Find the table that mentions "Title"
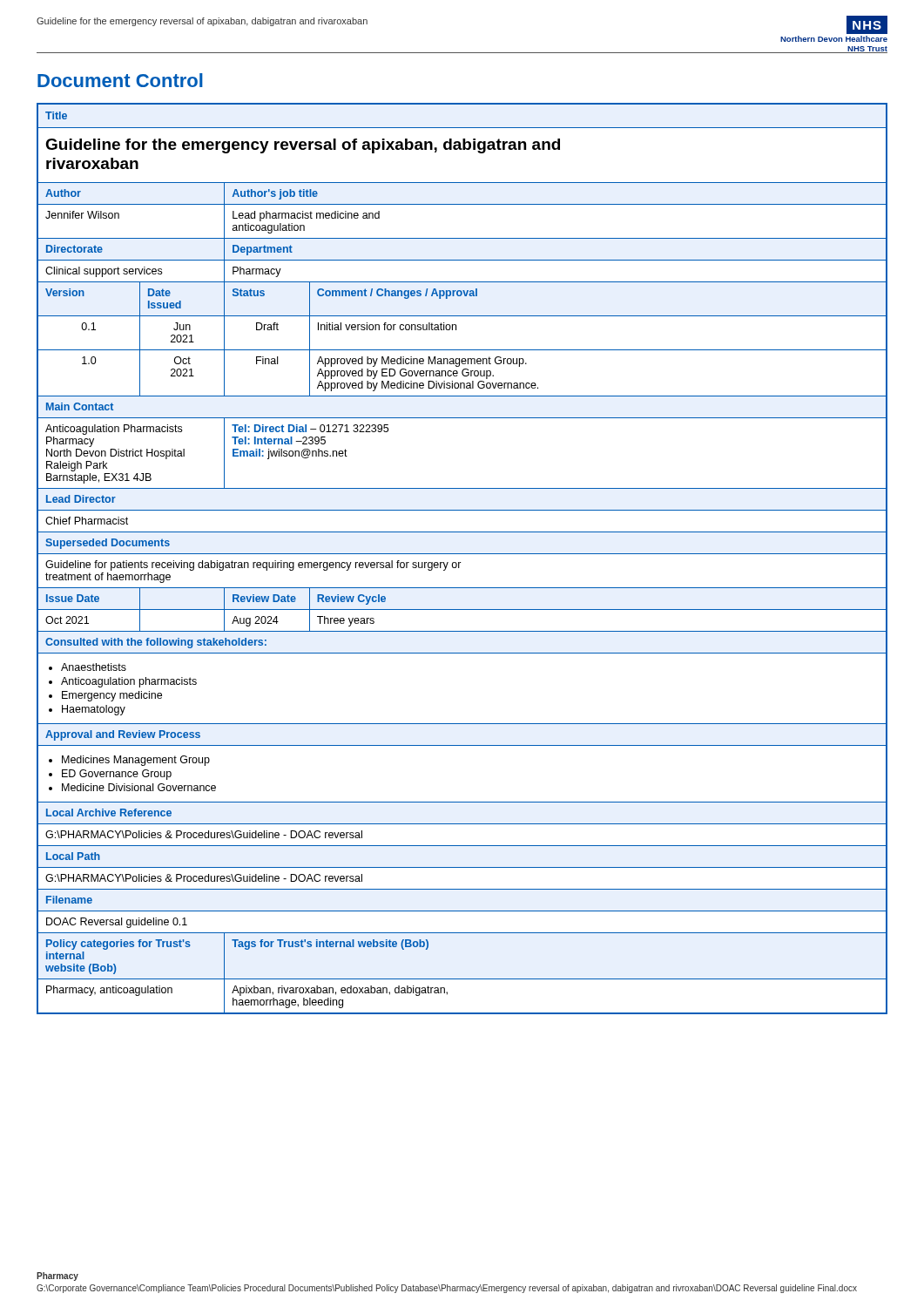The width and height of the screenshot is (924, 1307). click(462, 559)
